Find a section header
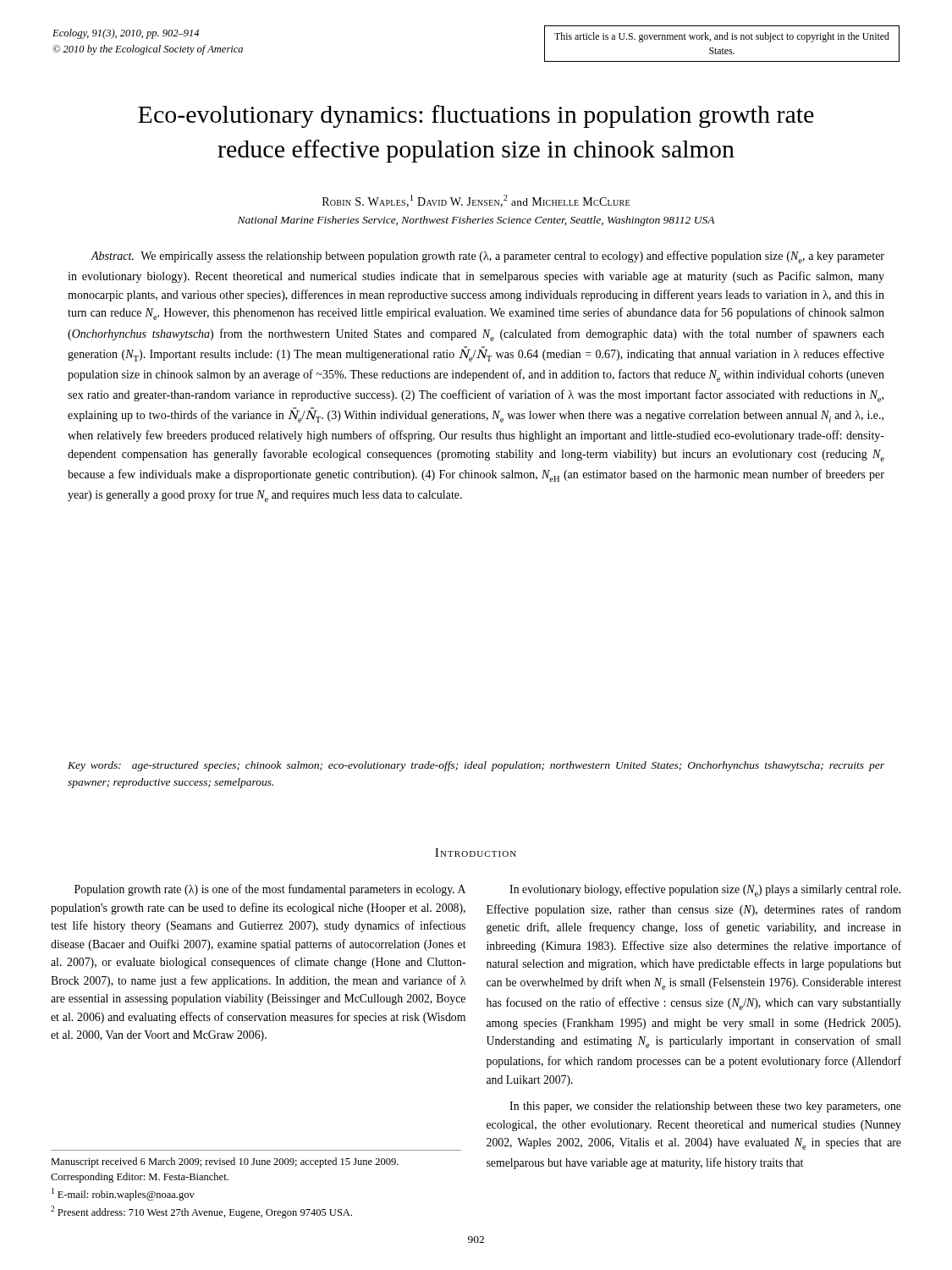This screenshot has width=952, height=1270. 476,852
